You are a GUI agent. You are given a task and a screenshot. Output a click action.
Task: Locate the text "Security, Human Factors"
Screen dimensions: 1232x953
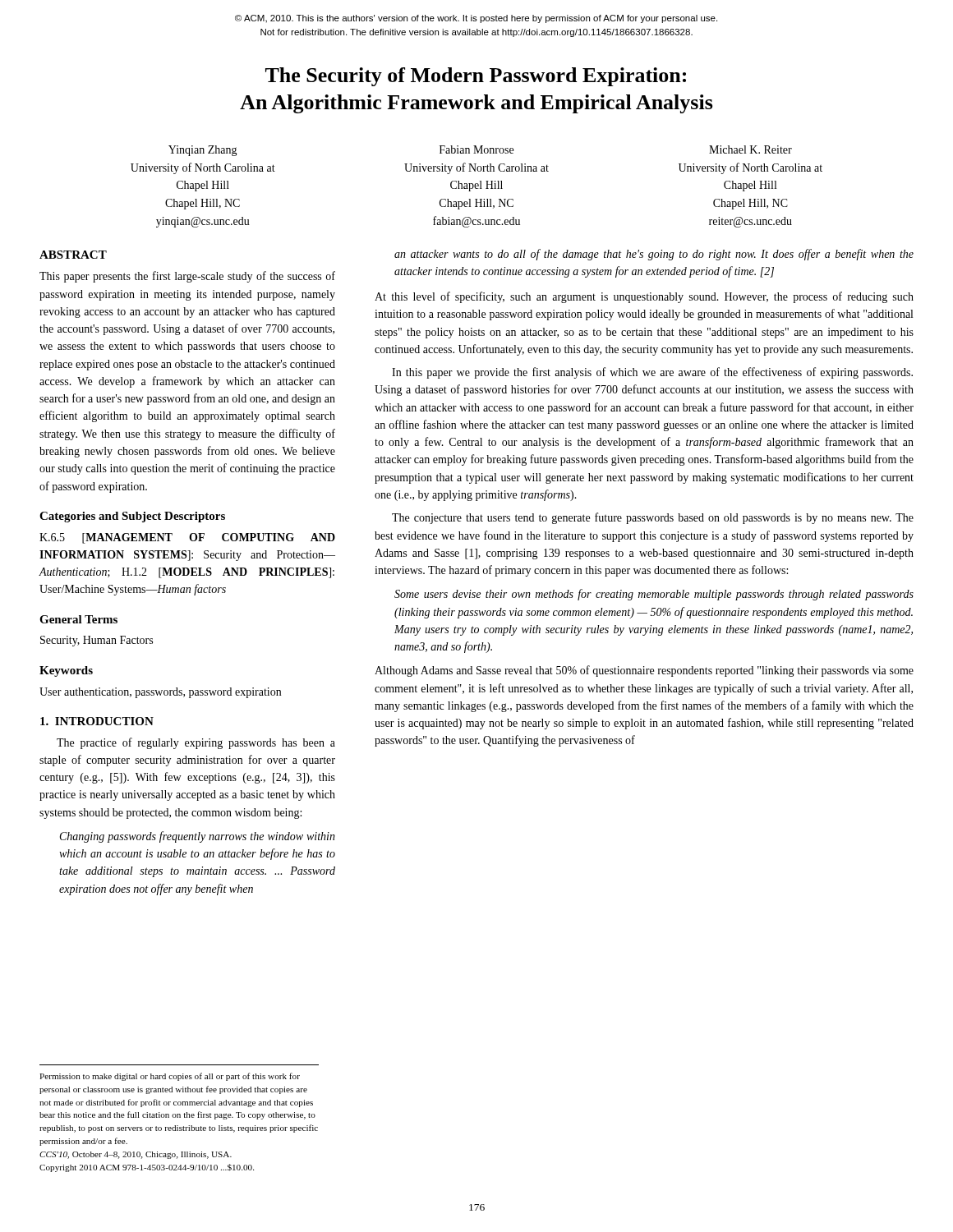[97, 641]
